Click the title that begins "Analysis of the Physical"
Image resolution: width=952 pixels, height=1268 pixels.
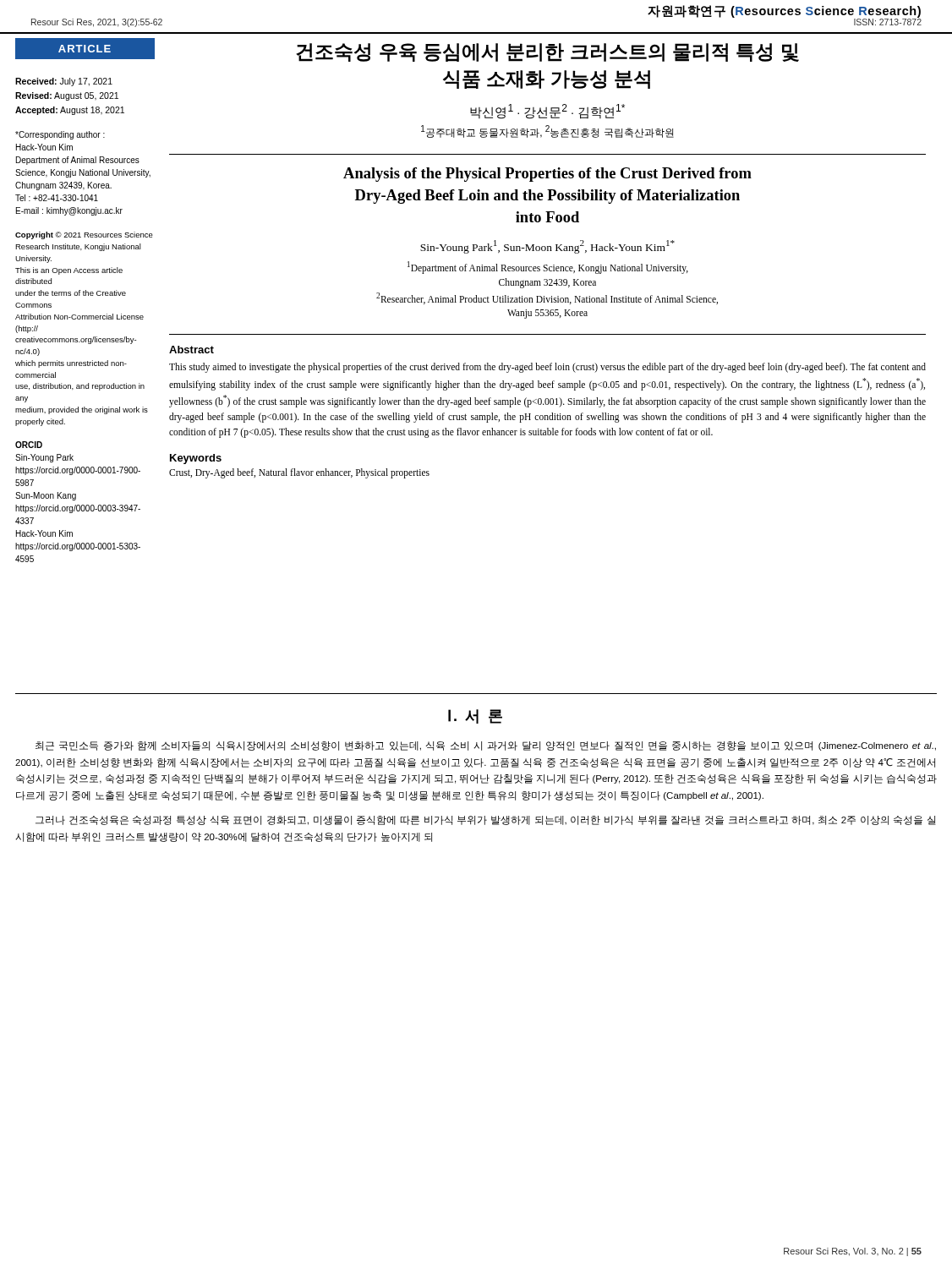(x=547, y=195)
